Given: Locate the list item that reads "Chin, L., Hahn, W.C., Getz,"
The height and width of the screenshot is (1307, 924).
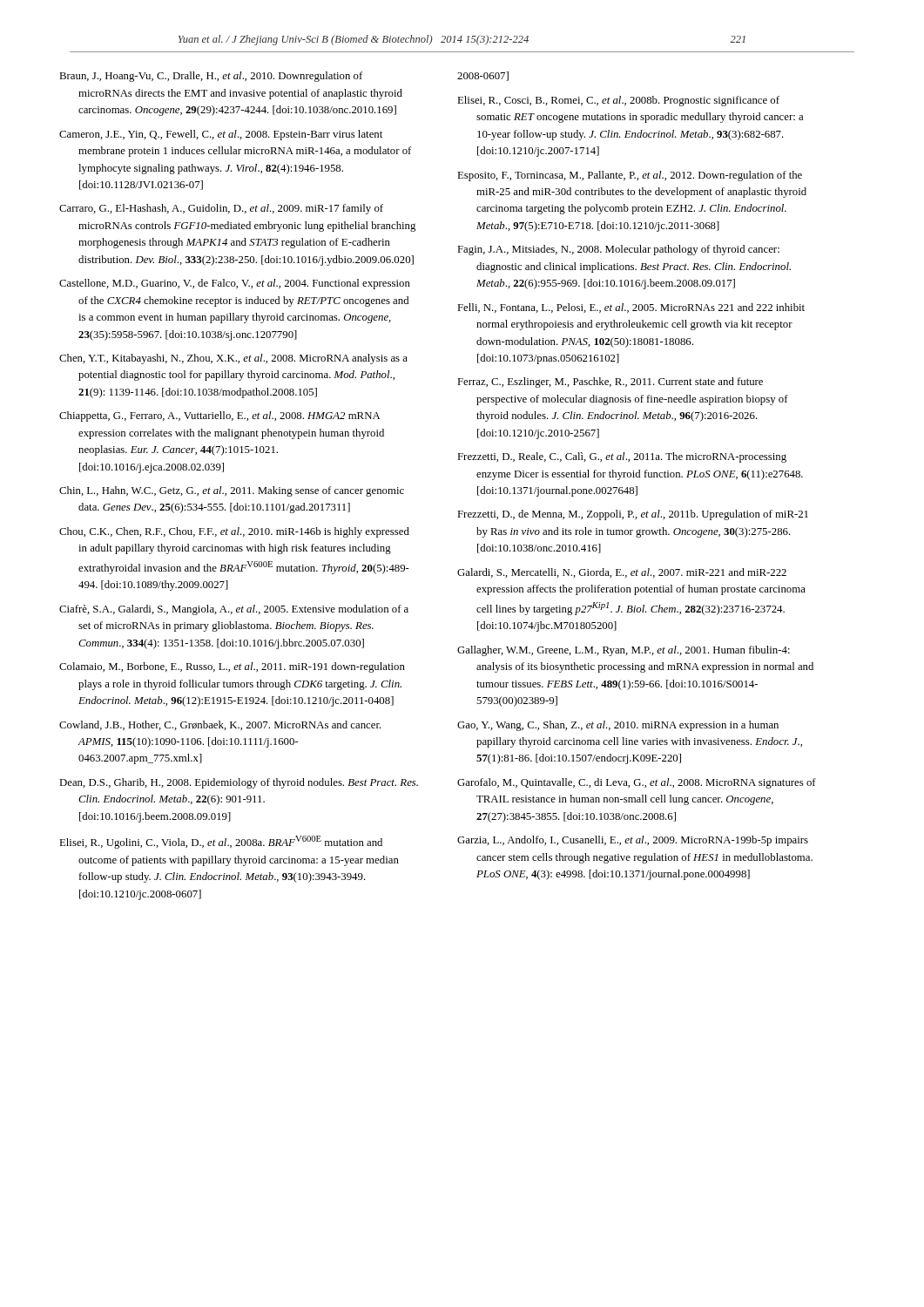Looking at the screenshot, I should [x=232, y=499].
